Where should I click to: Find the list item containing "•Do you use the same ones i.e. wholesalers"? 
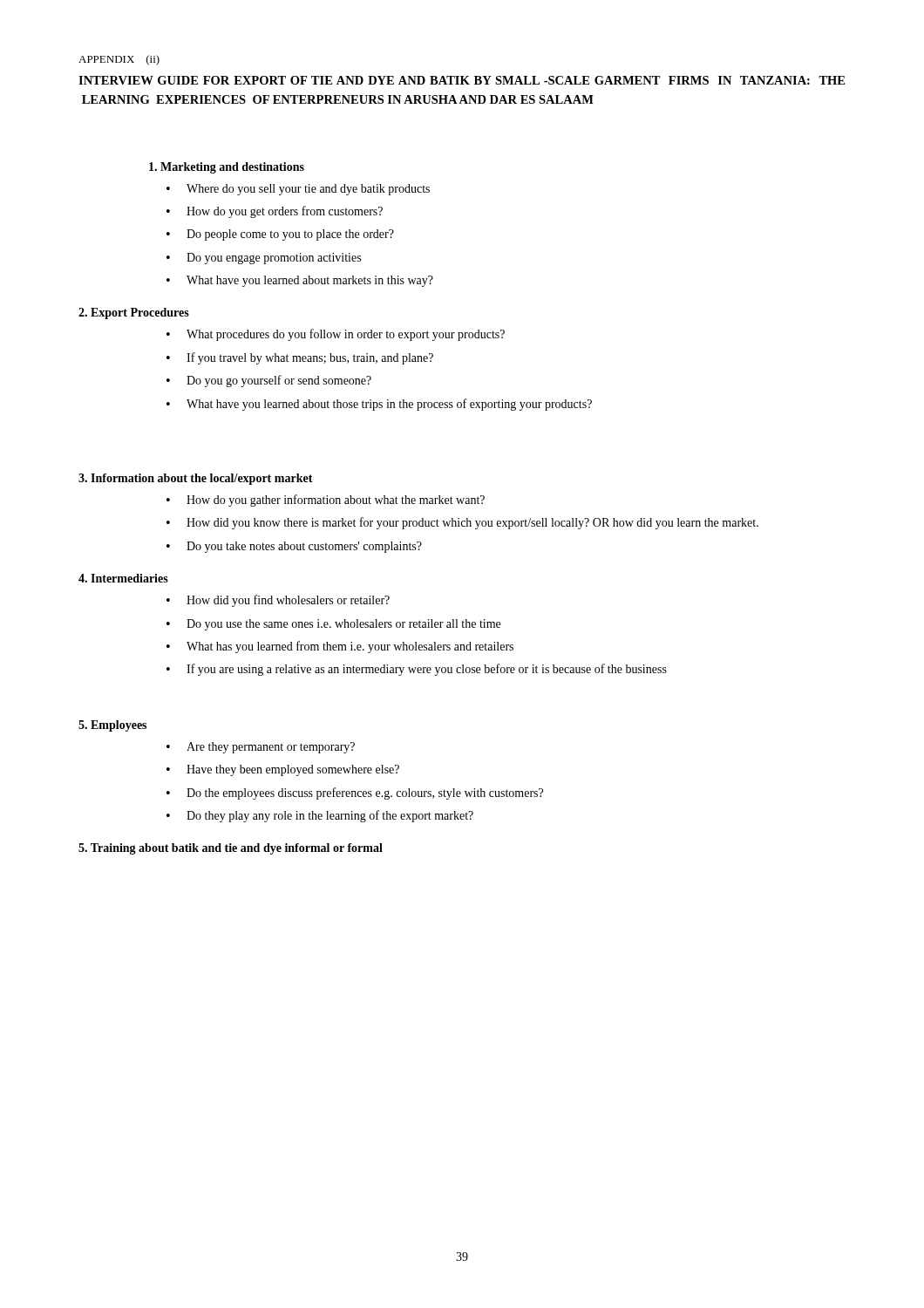pyautogui.click(x=506, y=624)
